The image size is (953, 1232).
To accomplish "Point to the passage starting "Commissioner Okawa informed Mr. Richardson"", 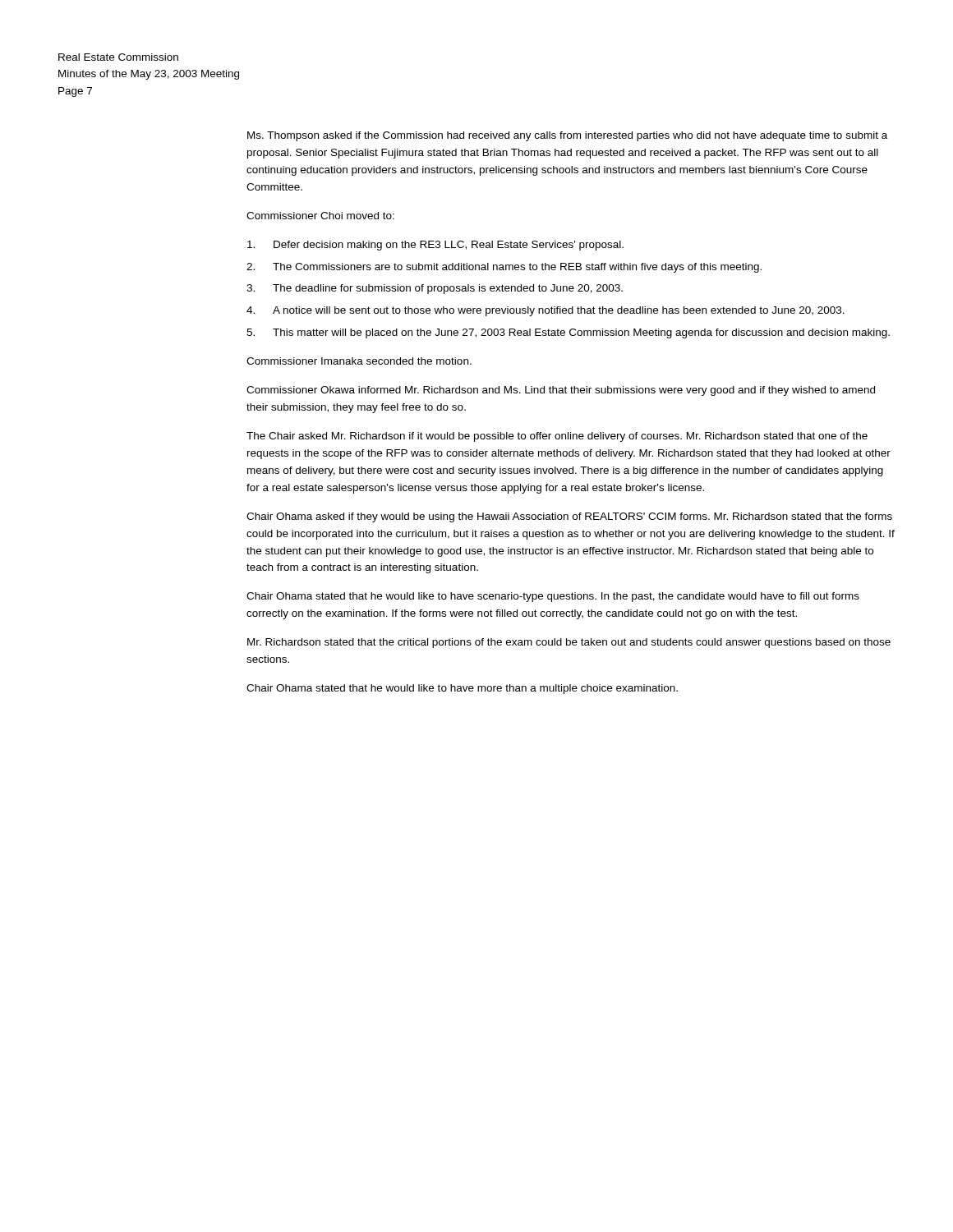I will point(561,398).
